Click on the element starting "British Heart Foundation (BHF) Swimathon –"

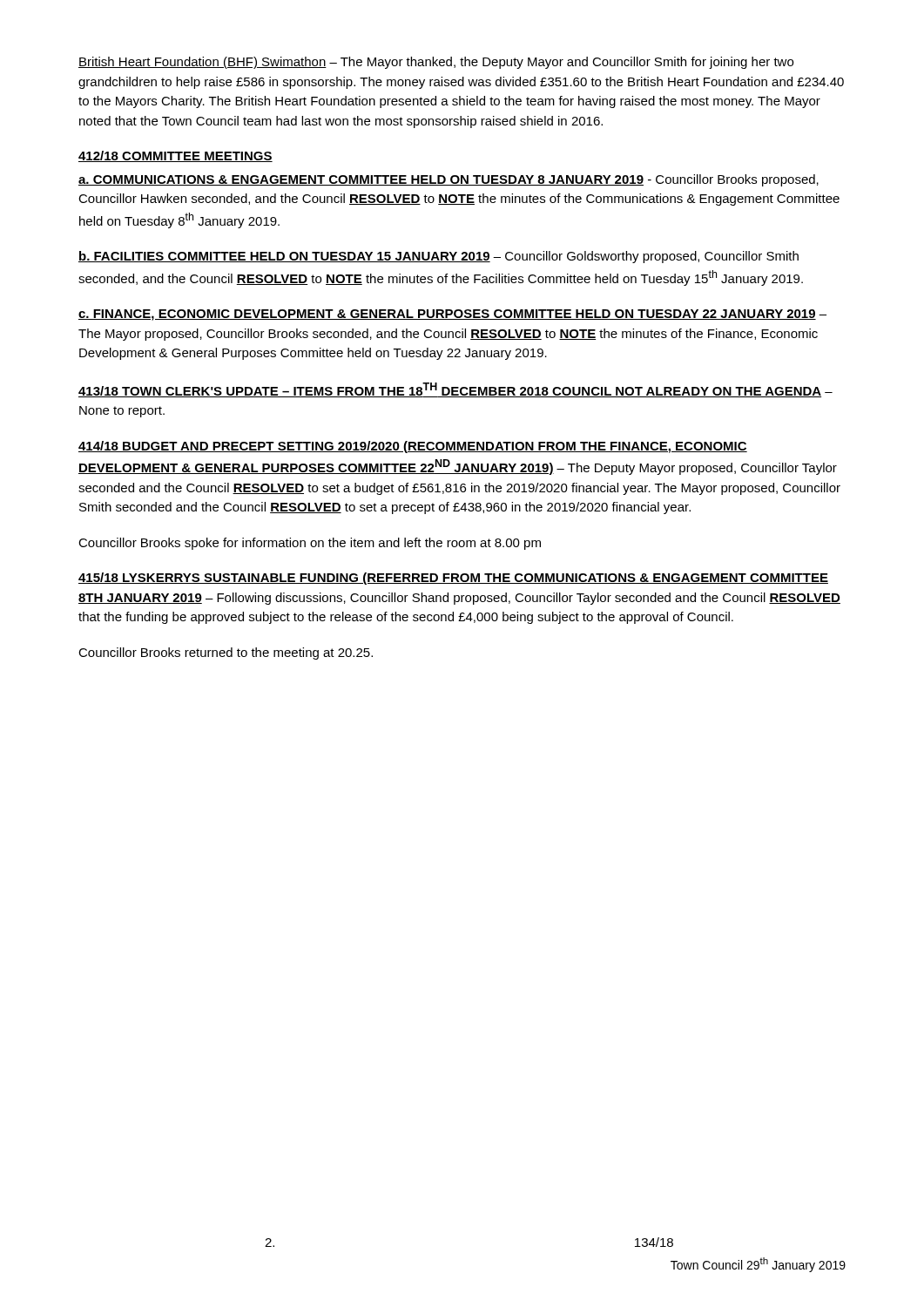point(462,91)
